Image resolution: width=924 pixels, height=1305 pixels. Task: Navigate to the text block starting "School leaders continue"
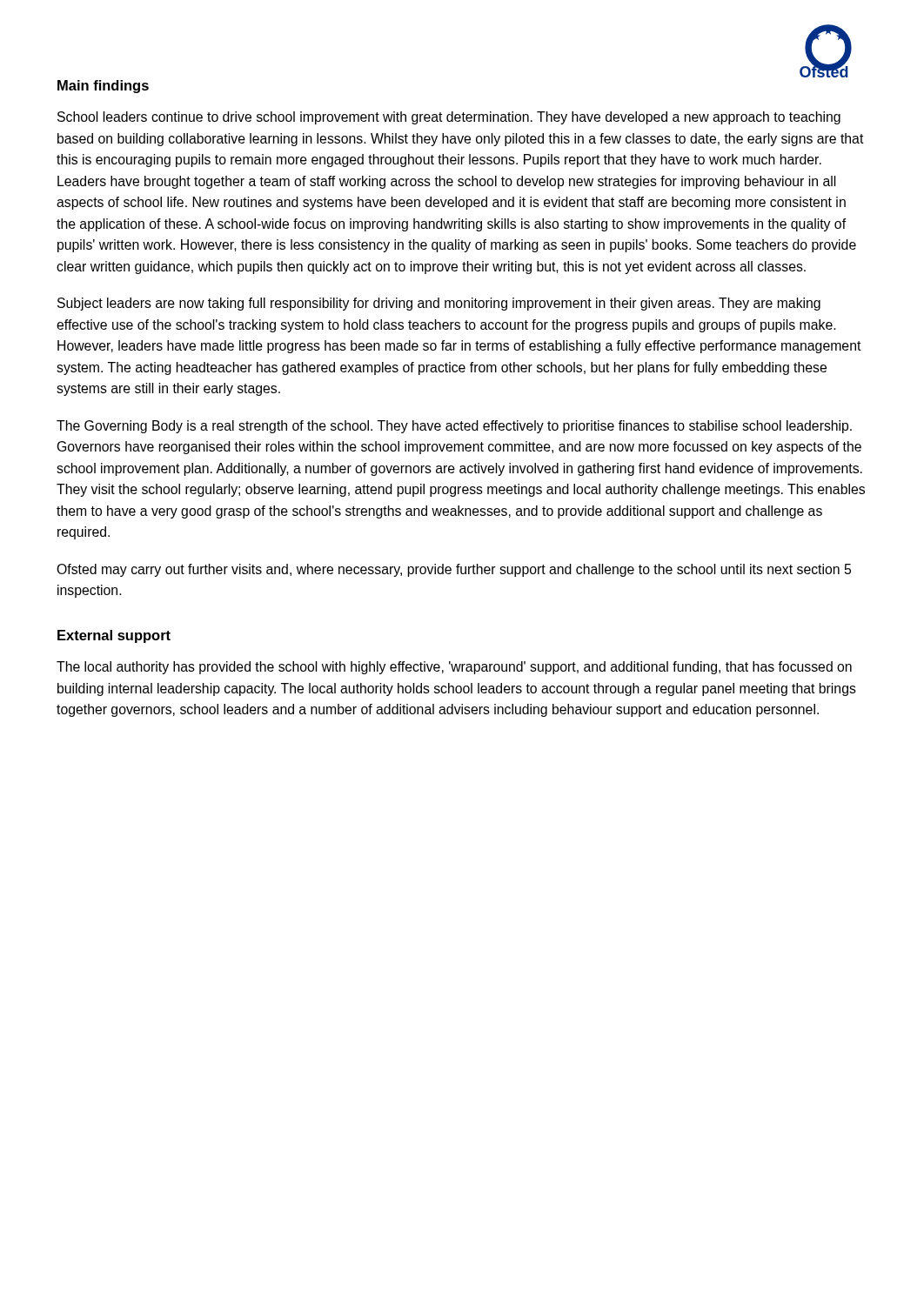tap(460, 192)
